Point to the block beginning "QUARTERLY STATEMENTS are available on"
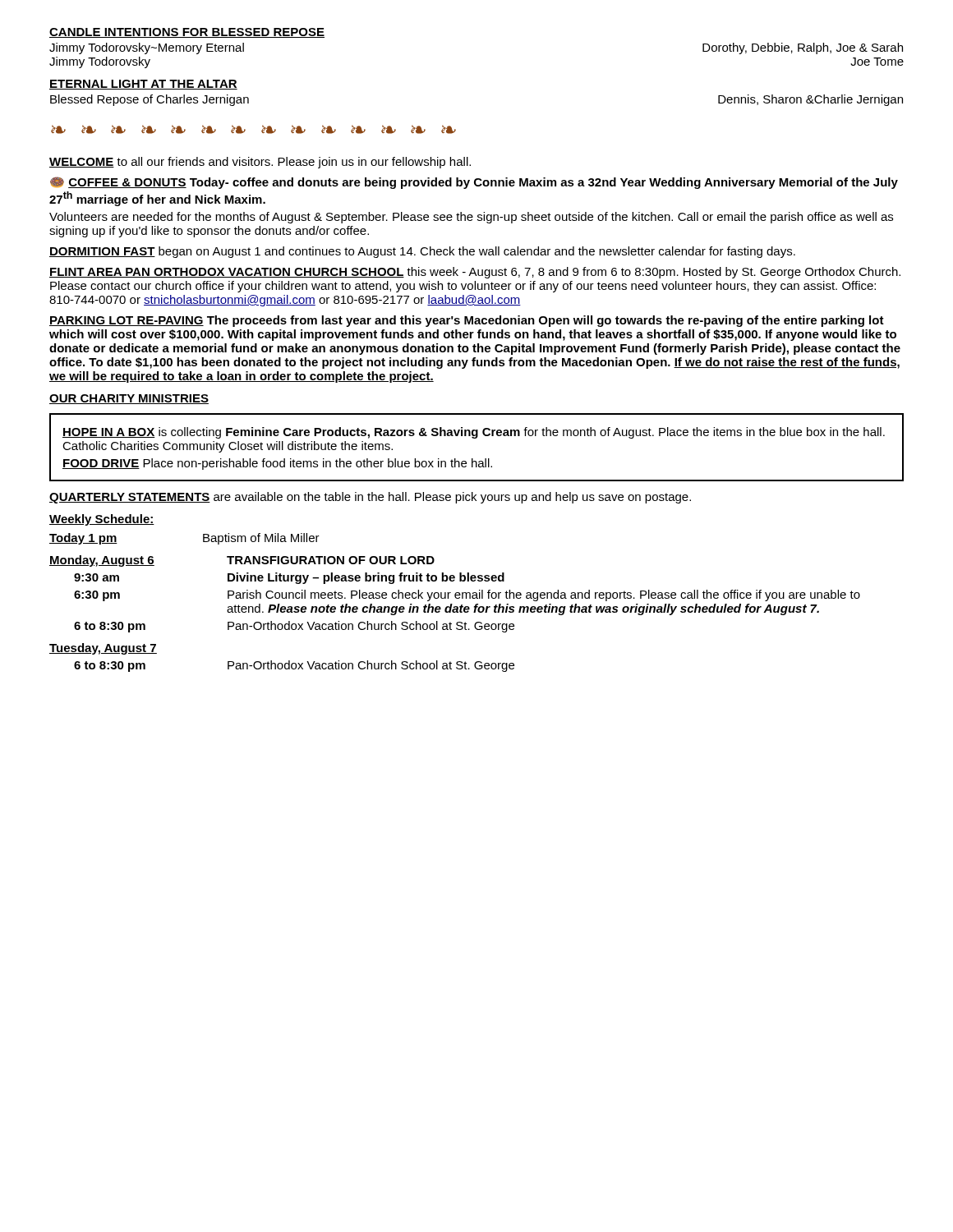The image size is (953, 1232). pyautogui.click(x=476, y=496)
